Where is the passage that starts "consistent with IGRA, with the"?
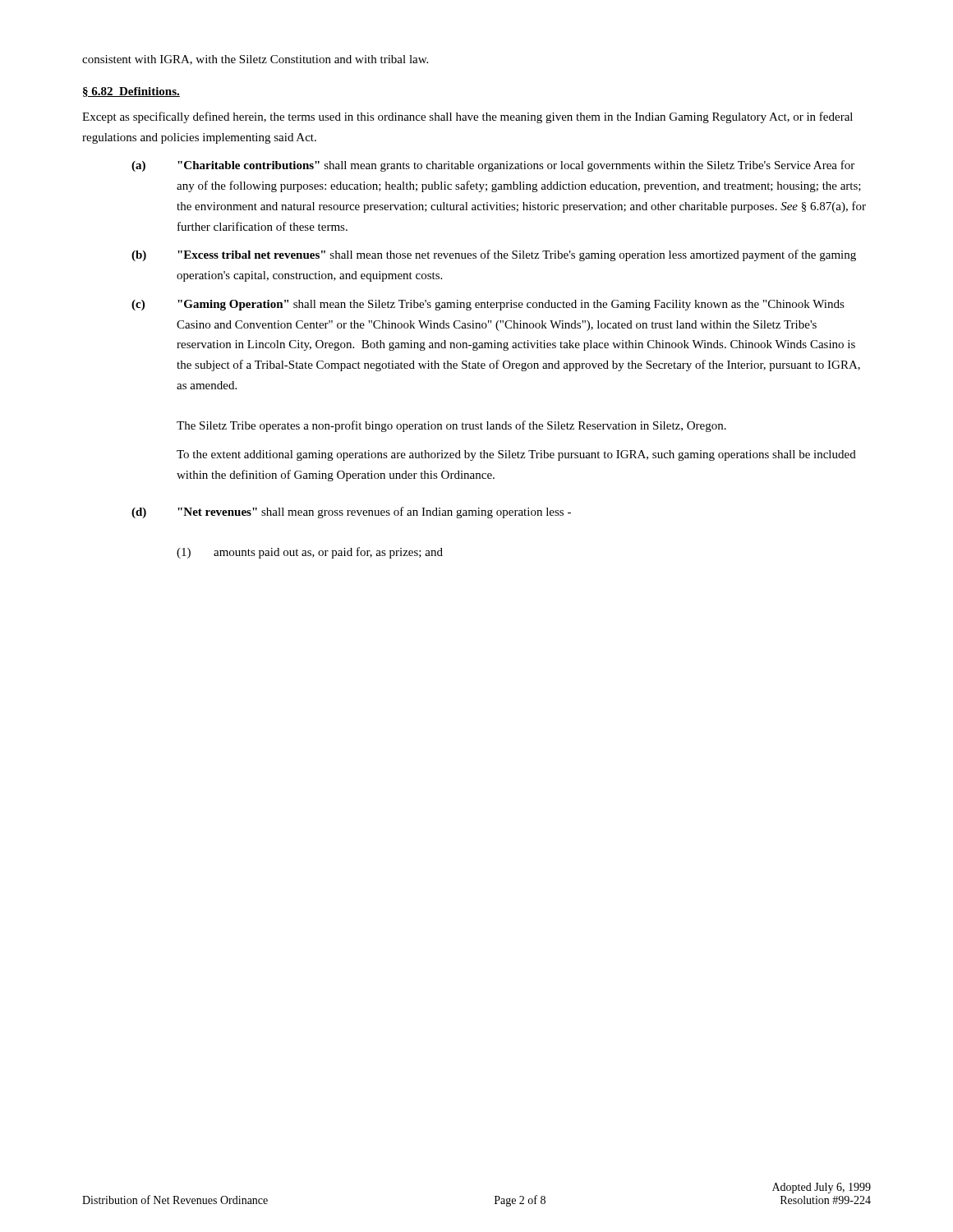953x1232 pixels. coord(256,59)
